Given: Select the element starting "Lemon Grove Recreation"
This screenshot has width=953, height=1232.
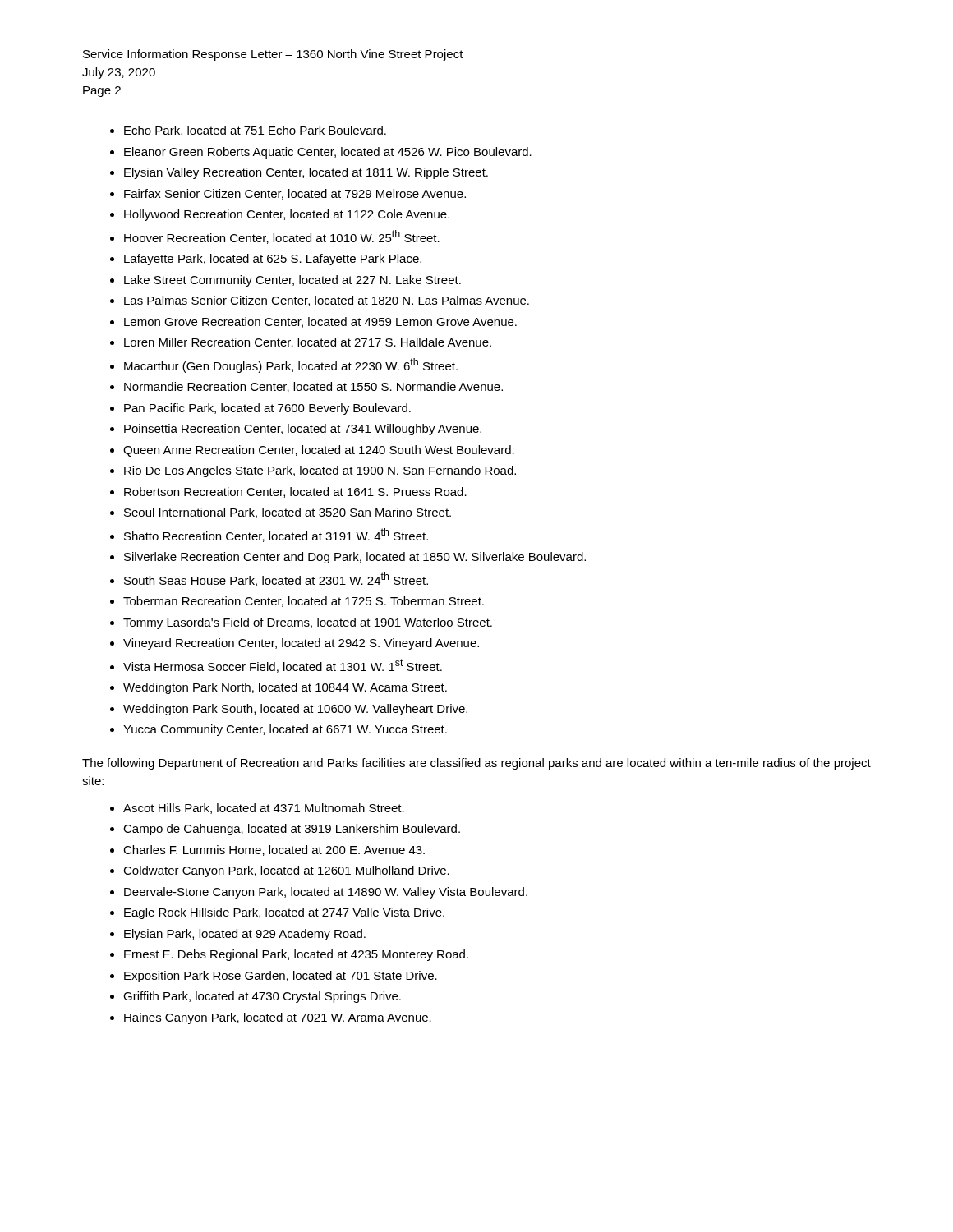Looking at the screenshot, I should [x=320, y=321].
